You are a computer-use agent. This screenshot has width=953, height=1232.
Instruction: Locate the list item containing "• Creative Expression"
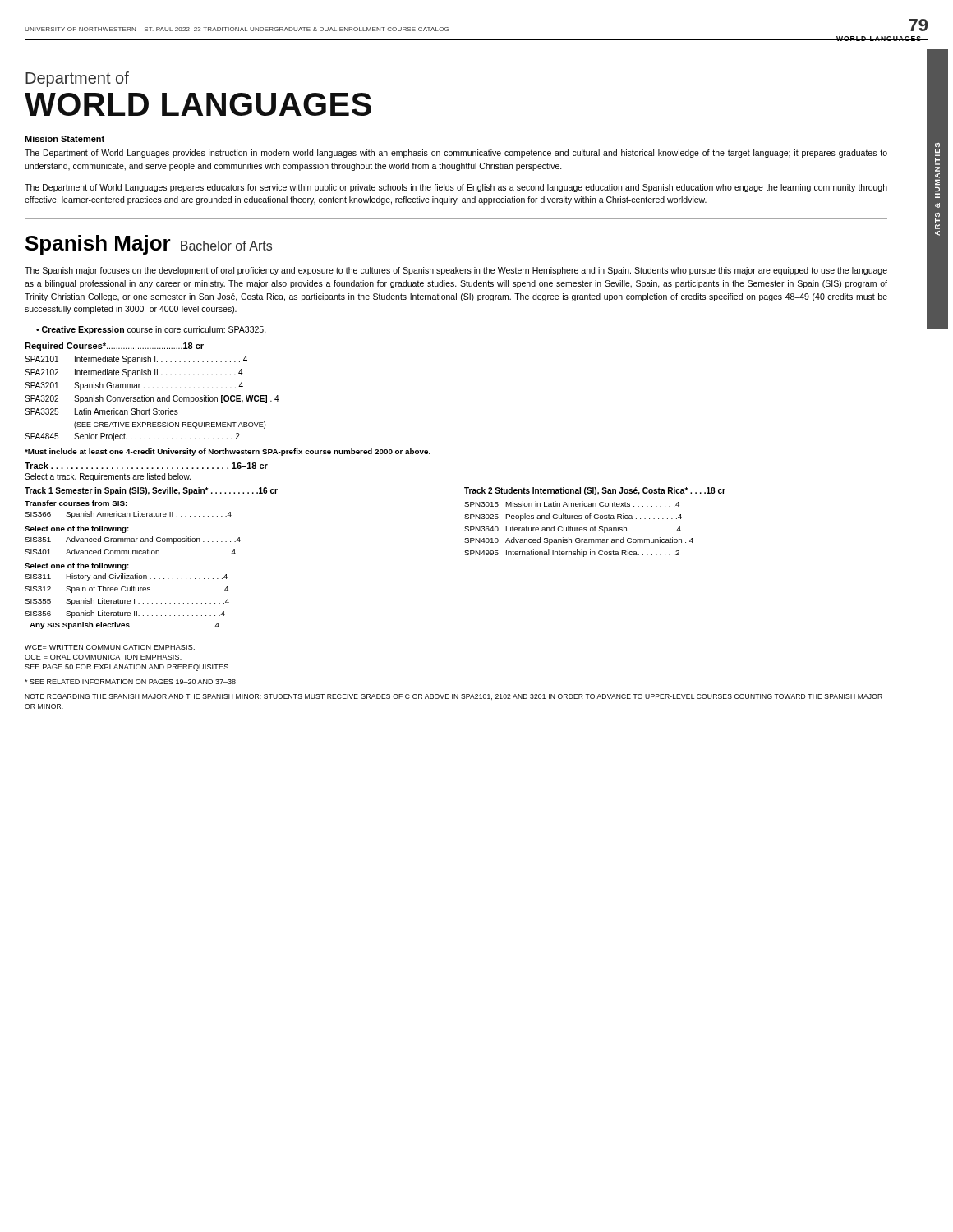[x=151, y=329]
